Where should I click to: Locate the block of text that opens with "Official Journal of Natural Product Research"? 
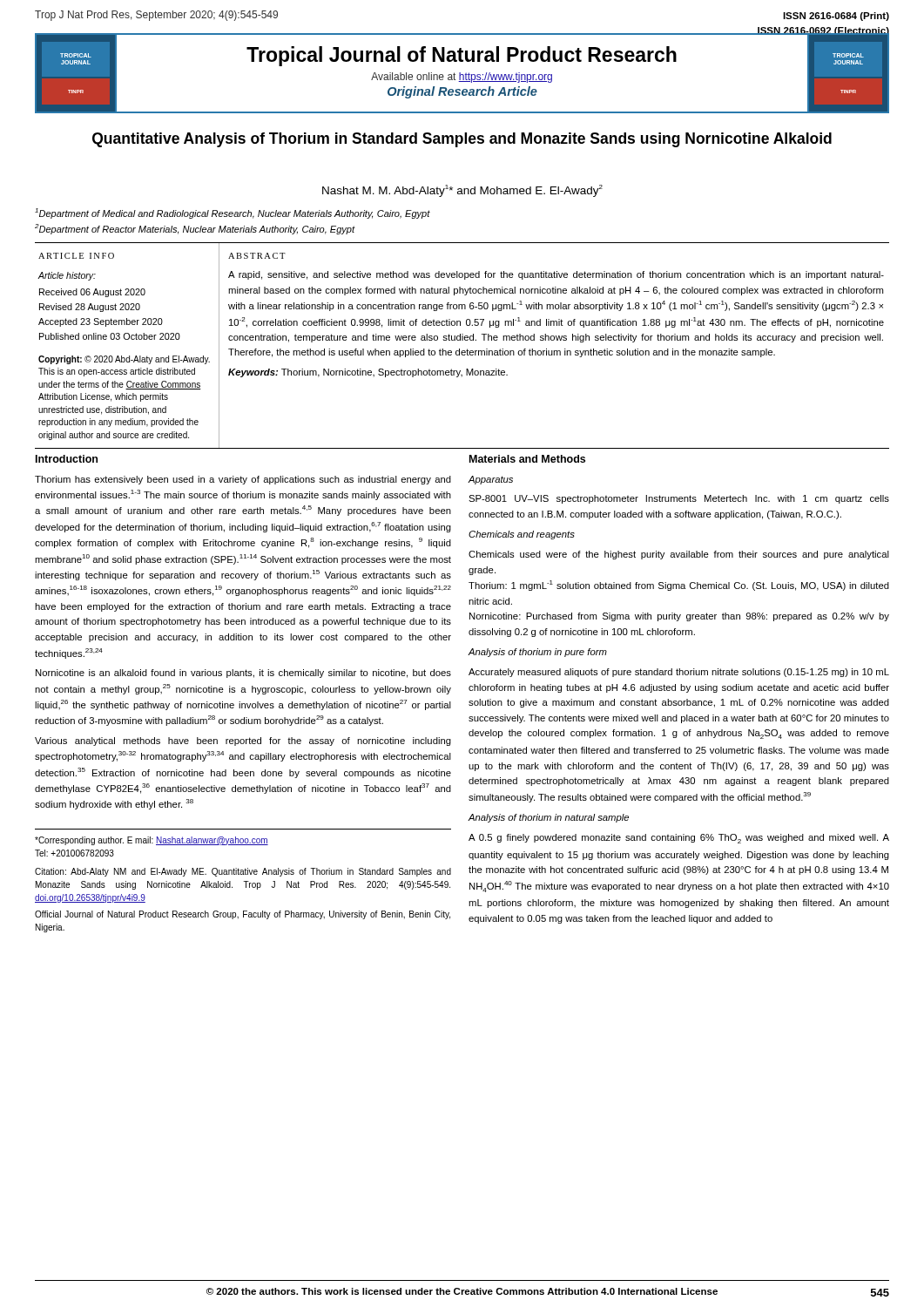point(243,921)
